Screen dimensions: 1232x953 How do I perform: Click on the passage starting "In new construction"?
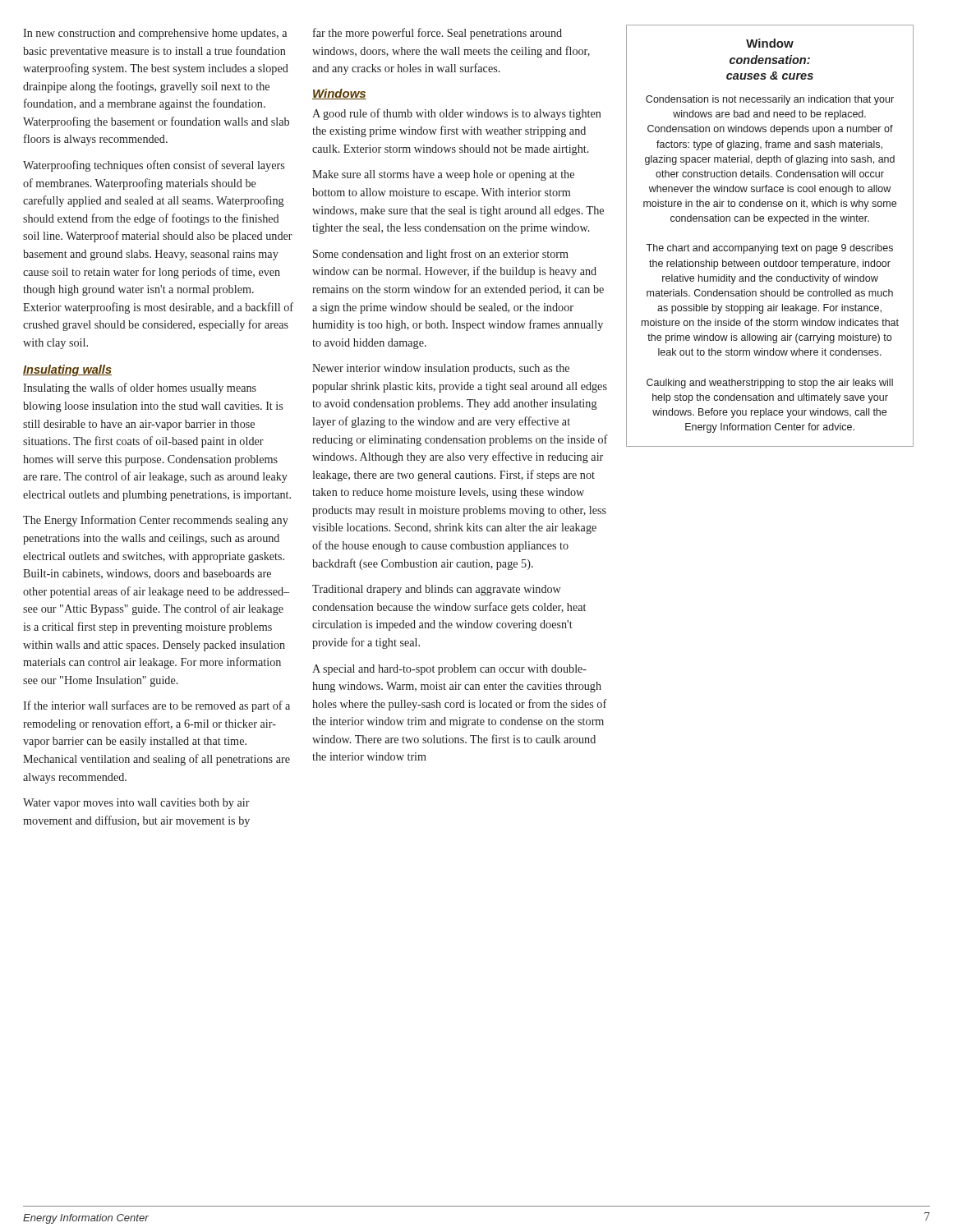point(159,87)
